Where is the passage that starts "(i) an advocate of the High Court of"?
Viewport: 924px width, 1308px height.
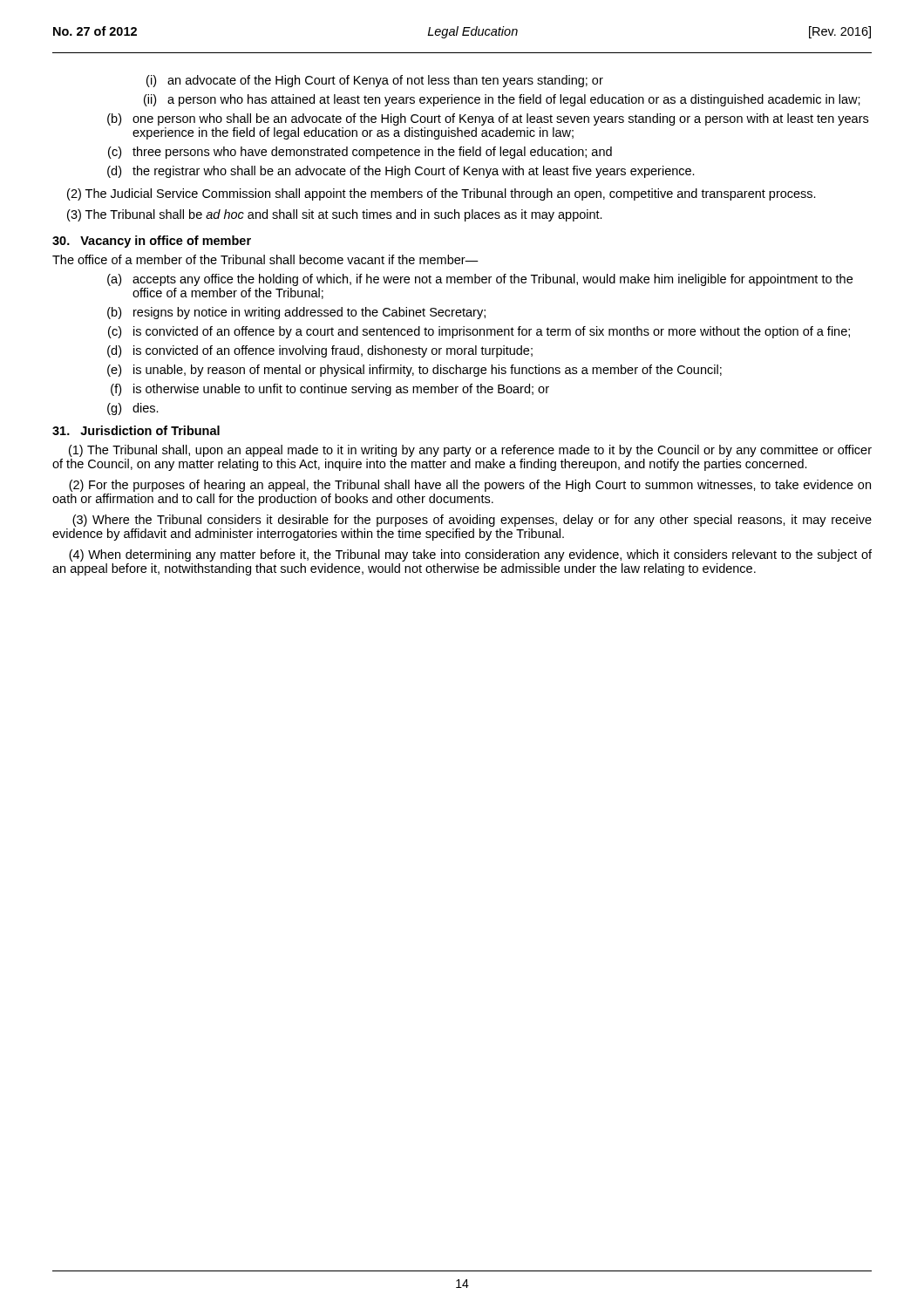(x=497, y=80)
